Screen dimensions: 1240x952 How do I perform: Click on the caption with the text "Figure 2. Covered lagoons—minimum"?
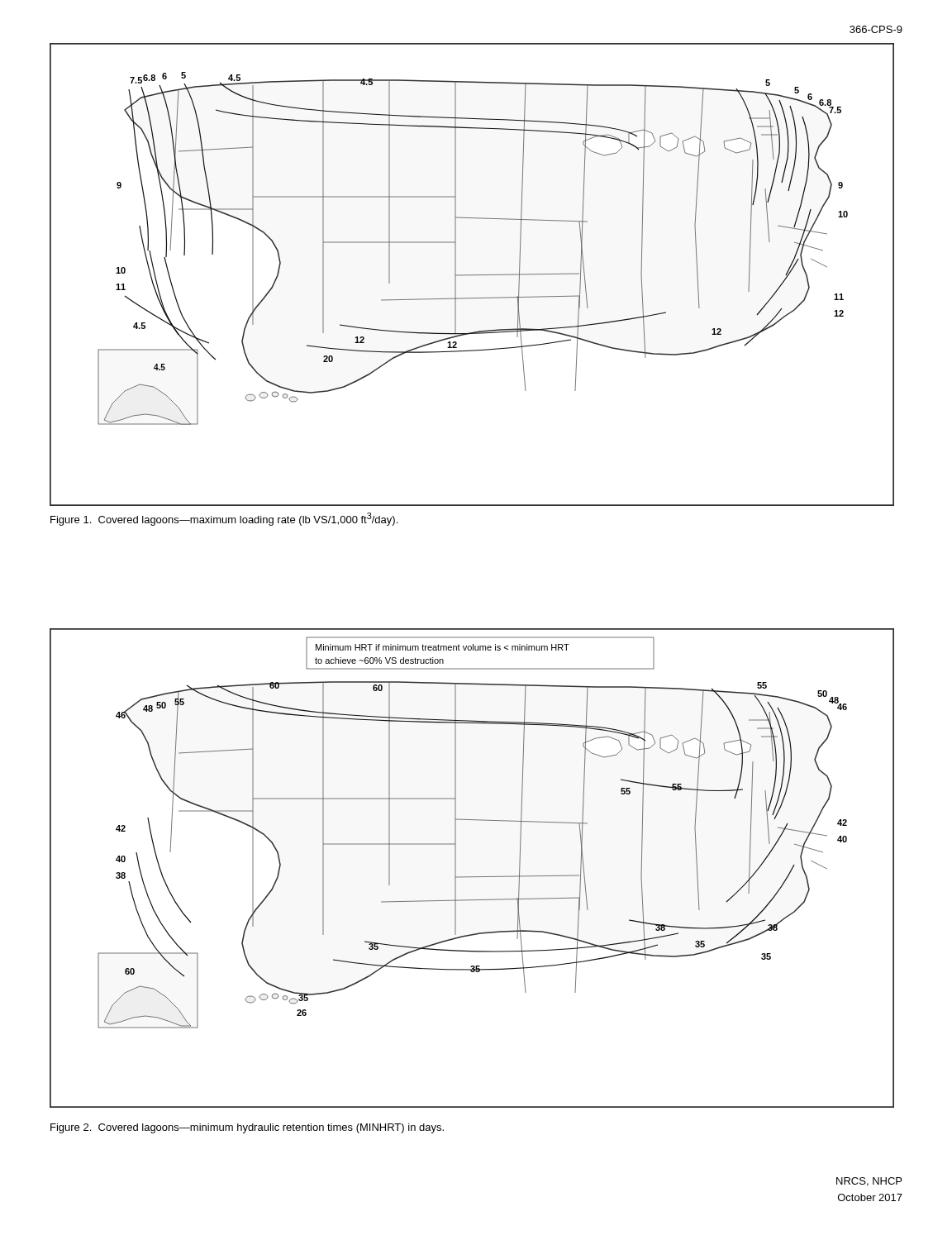coord(247,1127)
